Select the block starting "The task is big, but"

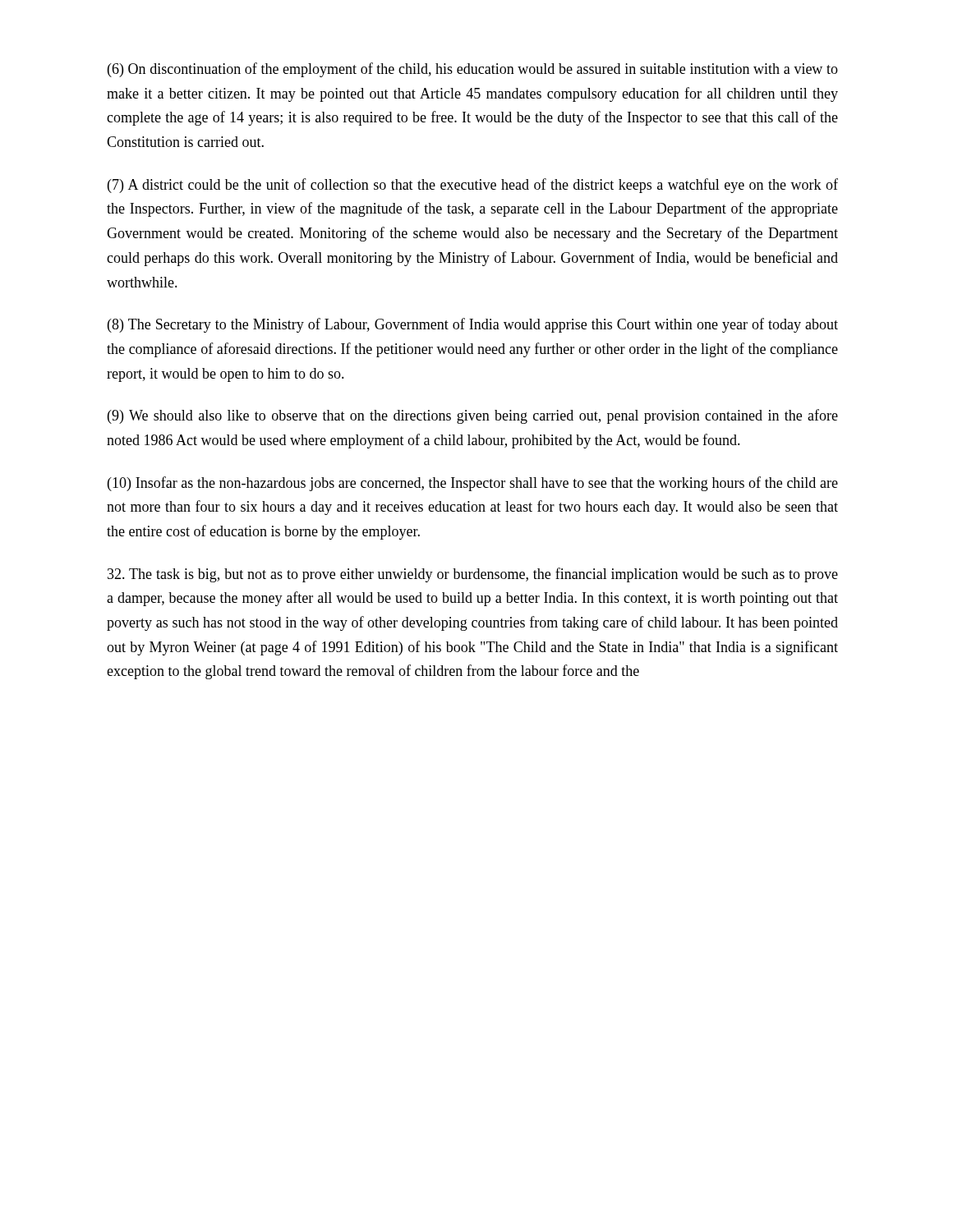click(x=472, y=623)
